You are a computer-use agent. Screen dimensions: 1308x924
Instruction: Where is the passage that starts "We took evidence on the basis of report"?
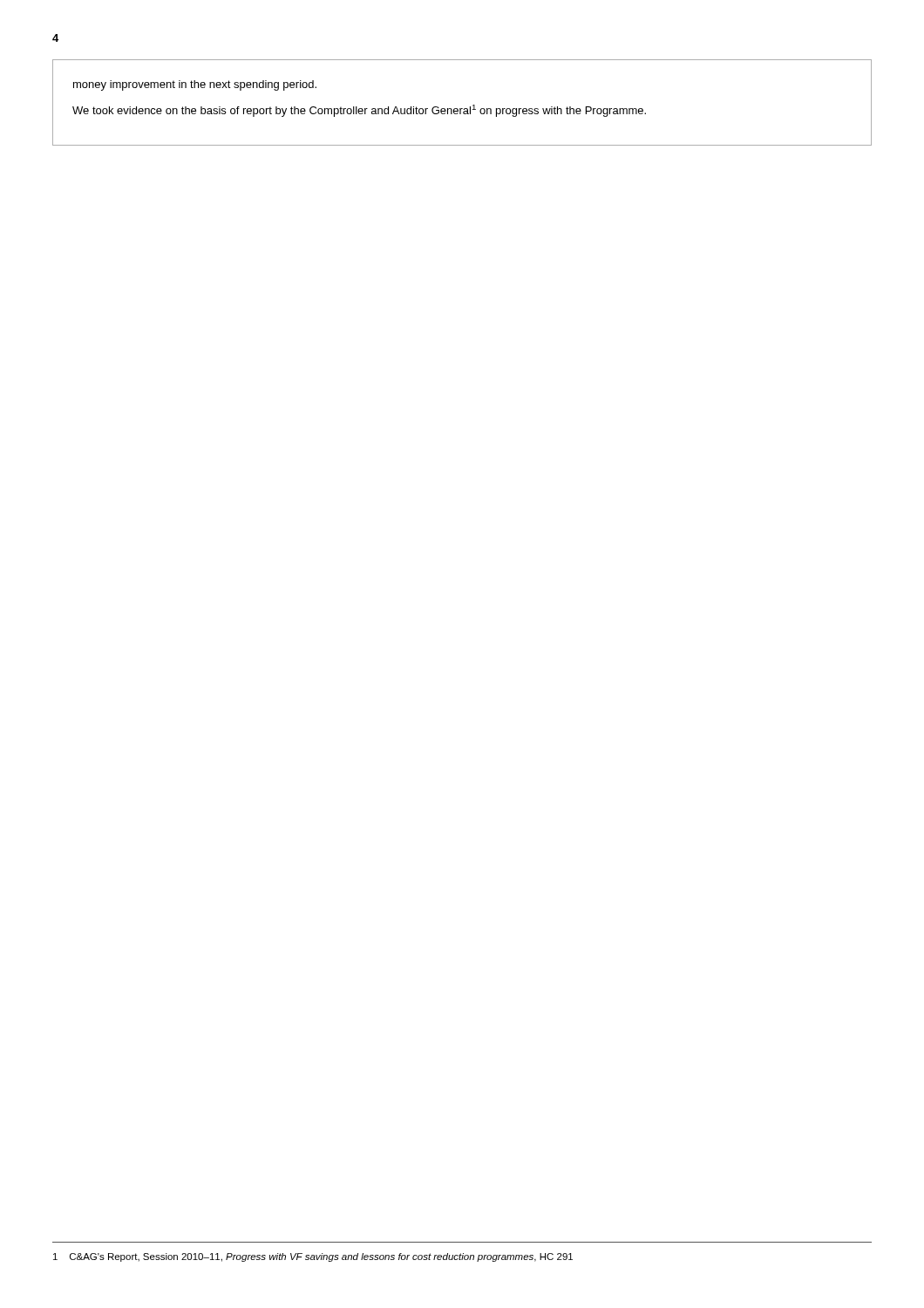tap(360, 109)
